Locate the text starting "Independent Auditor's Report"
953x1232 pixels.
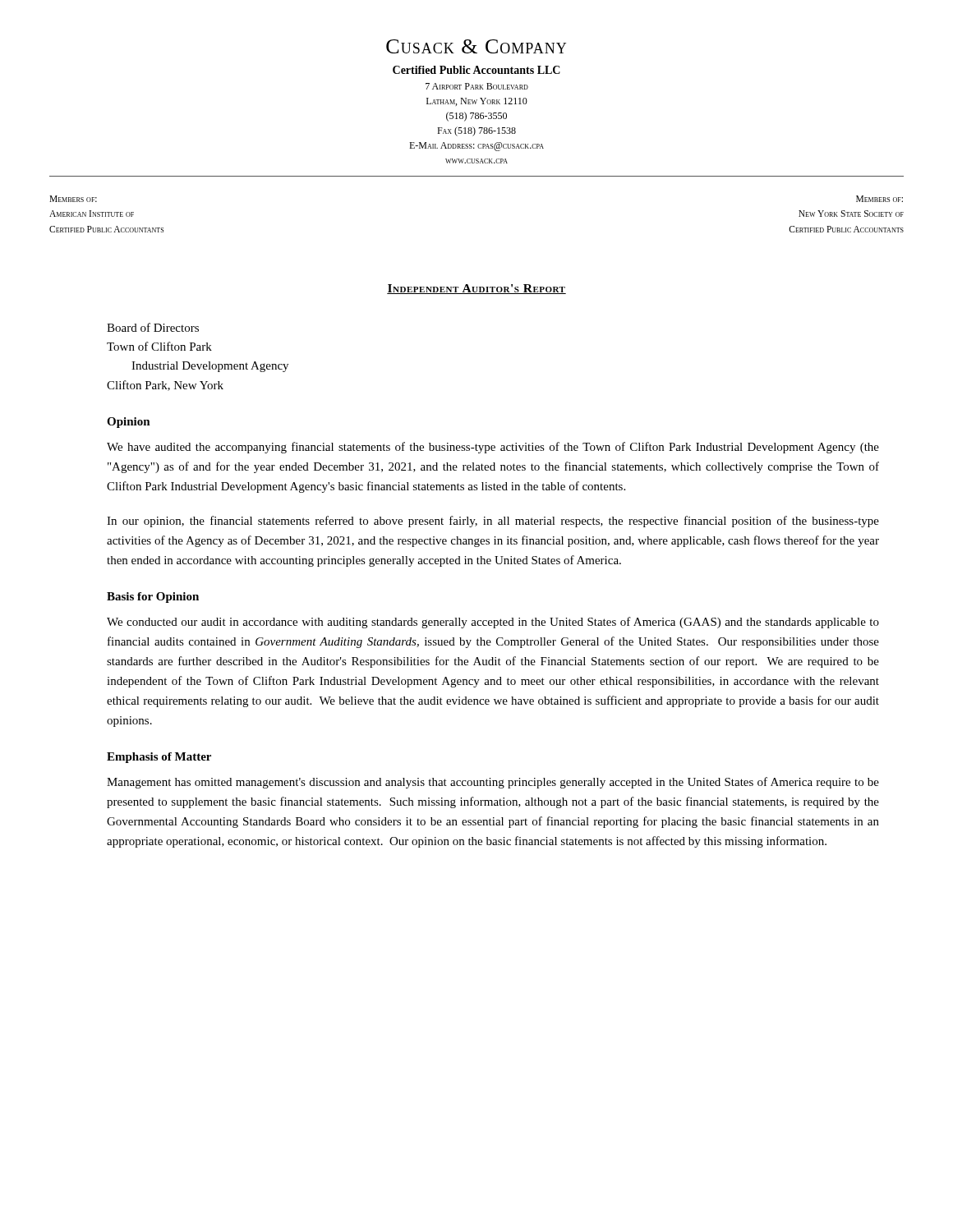[x=476, y=288]
